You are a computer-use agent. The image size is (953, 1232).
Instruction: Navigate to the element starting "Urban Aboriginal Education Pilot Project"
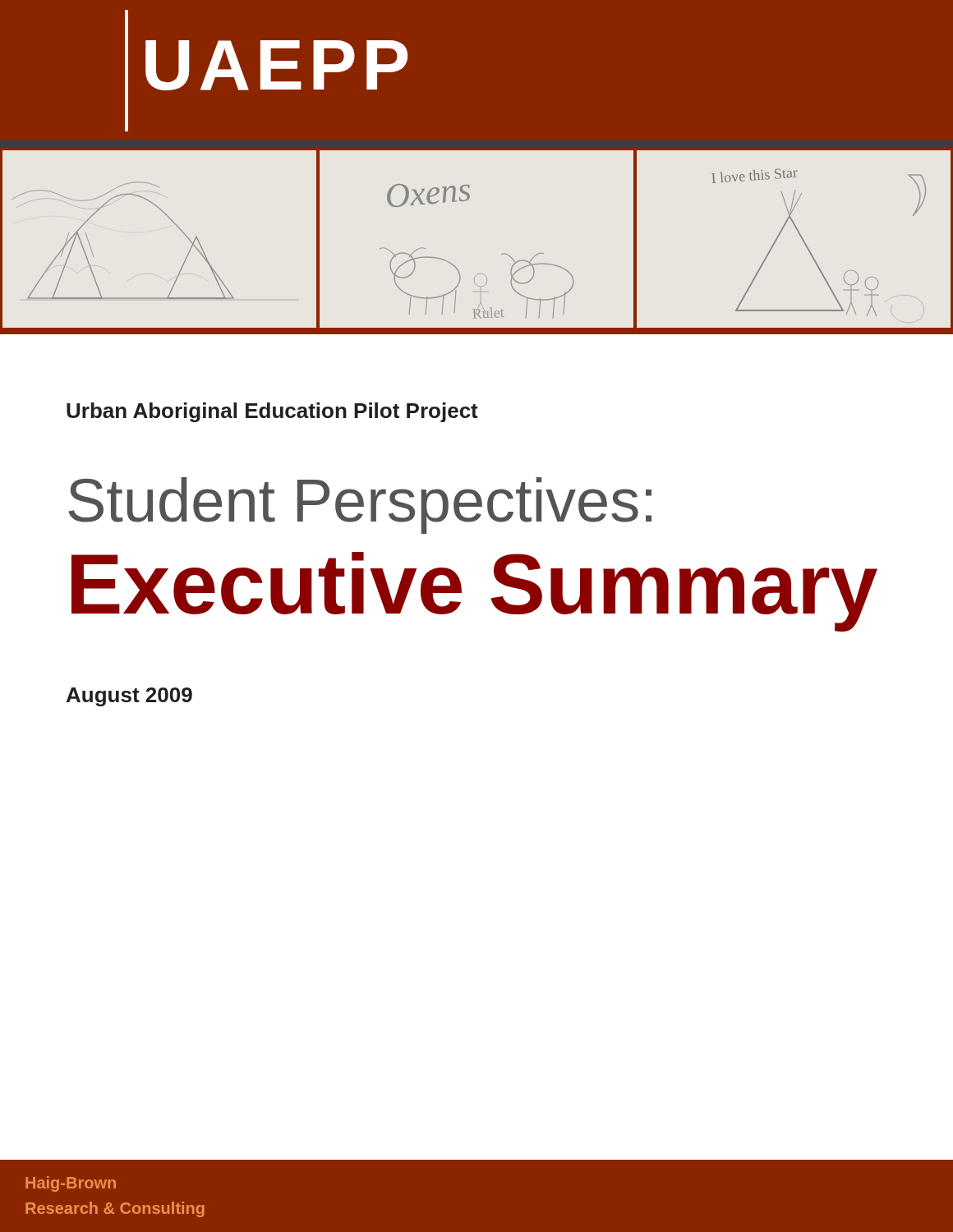(x=272, y=411)
